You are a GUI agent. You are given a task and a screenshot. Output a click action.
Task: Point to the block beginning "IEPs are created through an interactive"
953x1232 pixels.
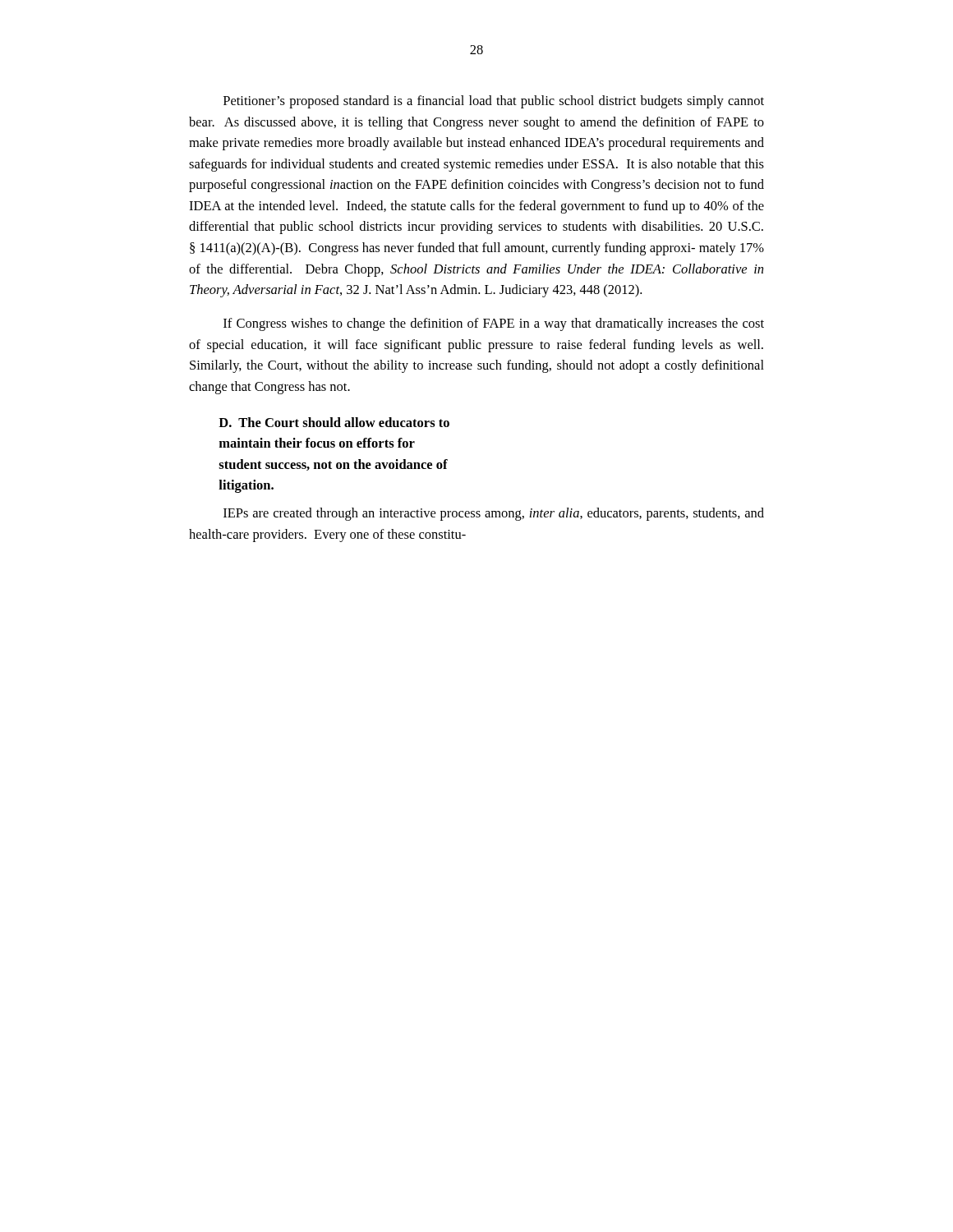click(x=476, y=524)
